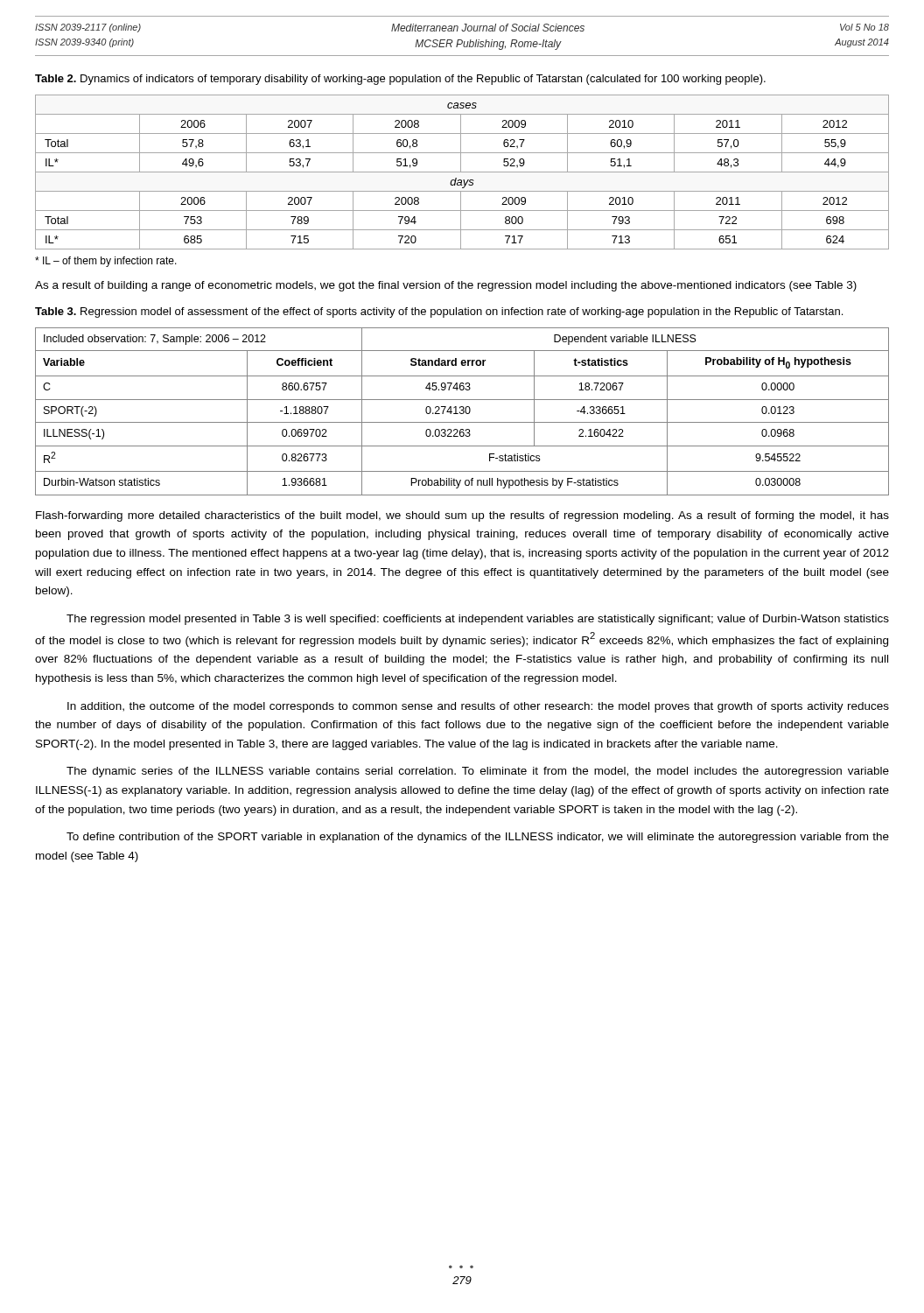Locate the table with the text "Probability of null"
Image resolution: width=924 pixels, height=1313 pixels.
(x=462, y=411)
